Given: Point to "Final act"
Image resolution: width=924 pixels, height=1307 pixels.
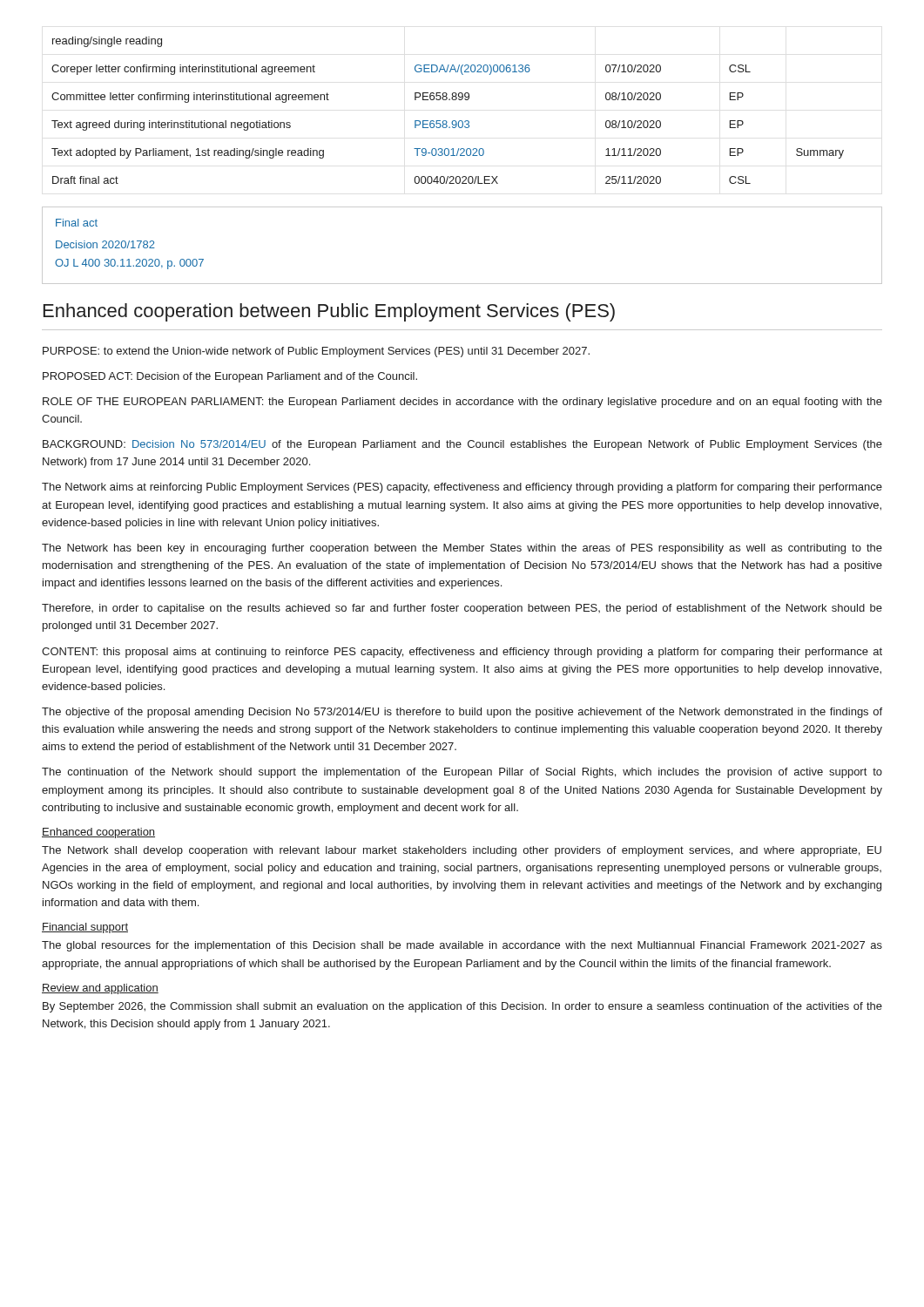Looking at the screenshot, I should [x=76, y=223].
